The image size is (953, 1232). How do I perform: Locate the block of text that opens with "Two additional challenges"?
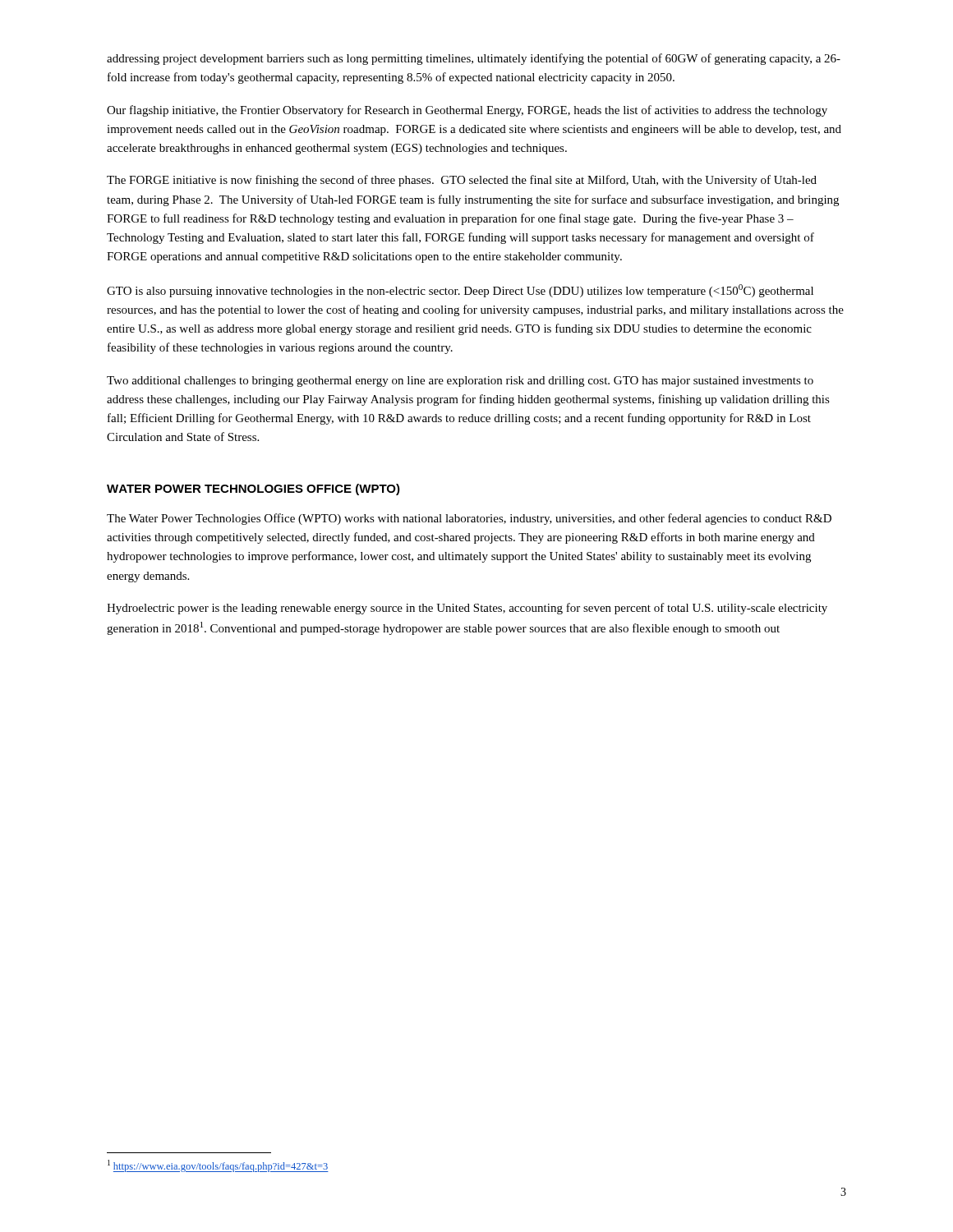click(x=476, y=409)
